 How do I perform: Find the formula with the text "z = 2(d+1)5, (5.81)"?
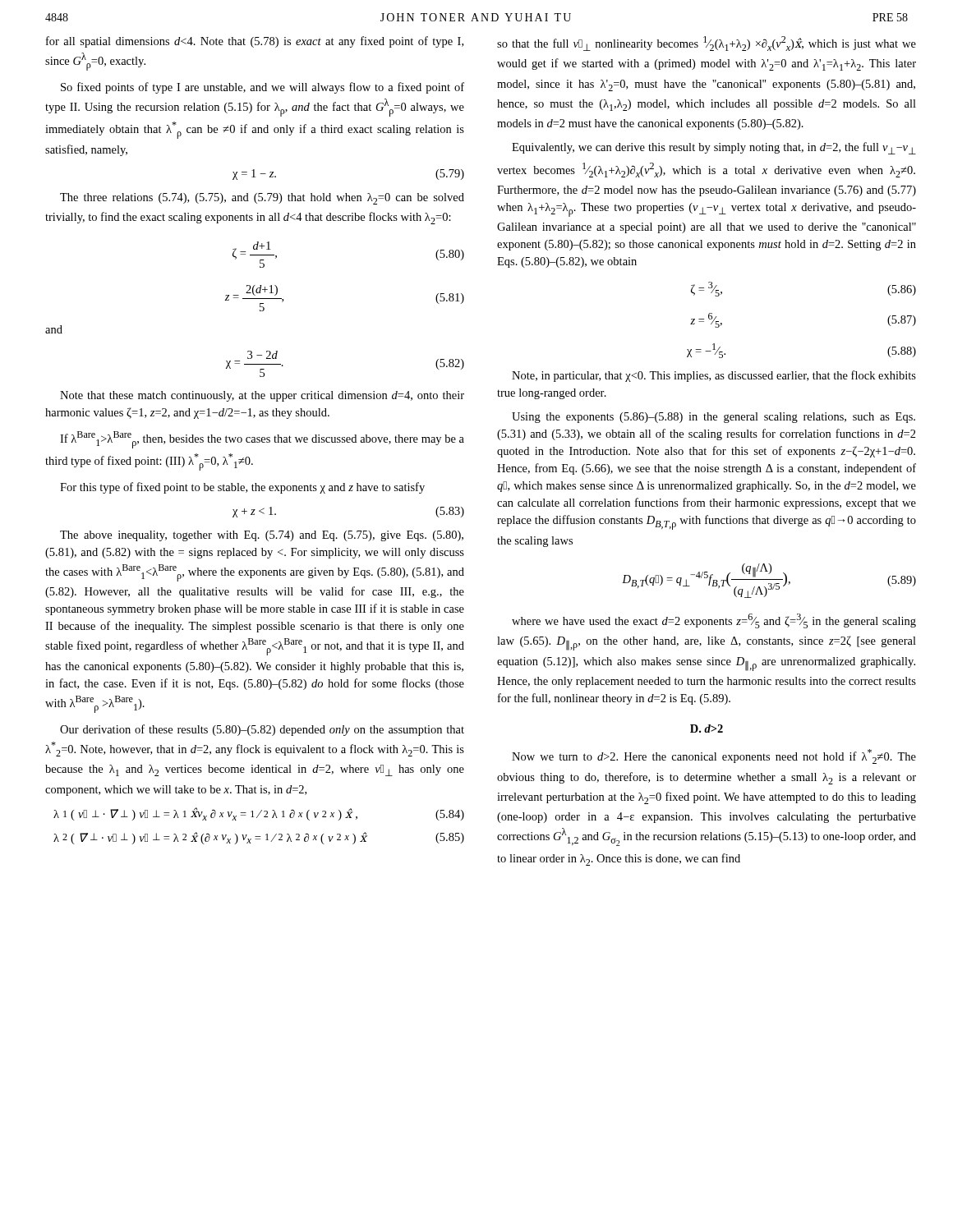pos(262,299)
